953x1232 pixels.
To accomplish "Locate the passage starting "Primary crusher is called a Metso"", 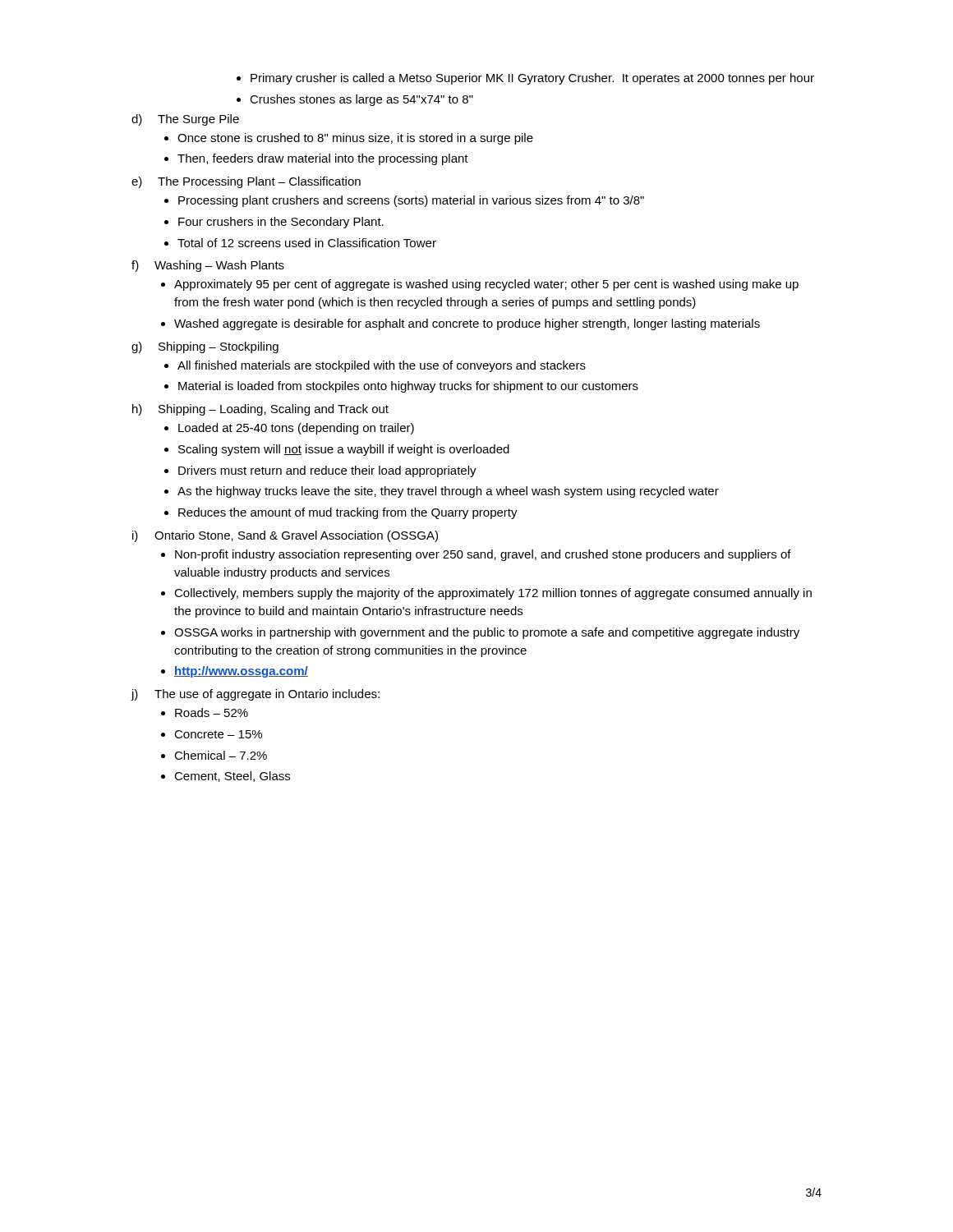I will [x=526, y=89].
